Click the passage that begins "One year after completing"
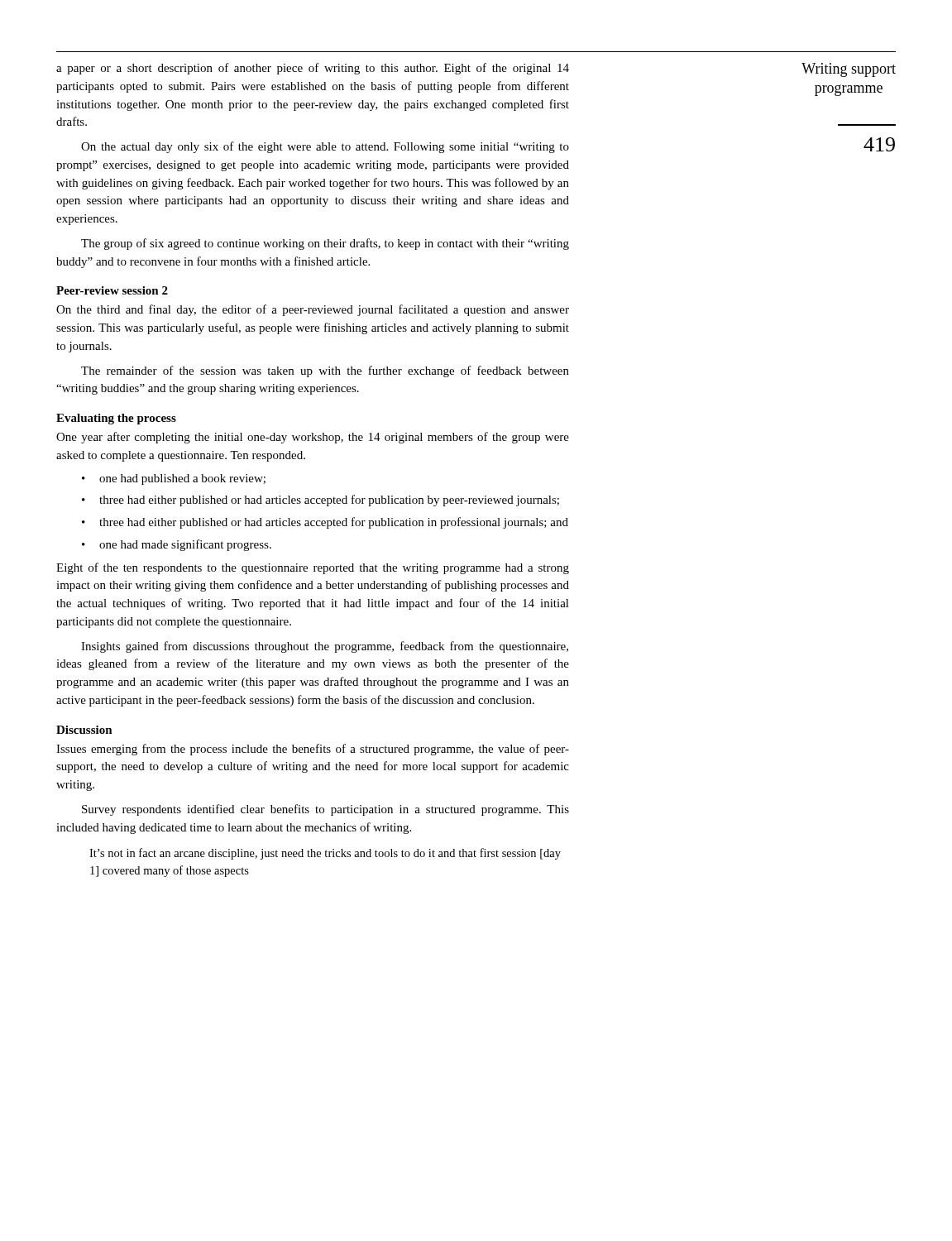952x1241 pixels. pos(313,447)
